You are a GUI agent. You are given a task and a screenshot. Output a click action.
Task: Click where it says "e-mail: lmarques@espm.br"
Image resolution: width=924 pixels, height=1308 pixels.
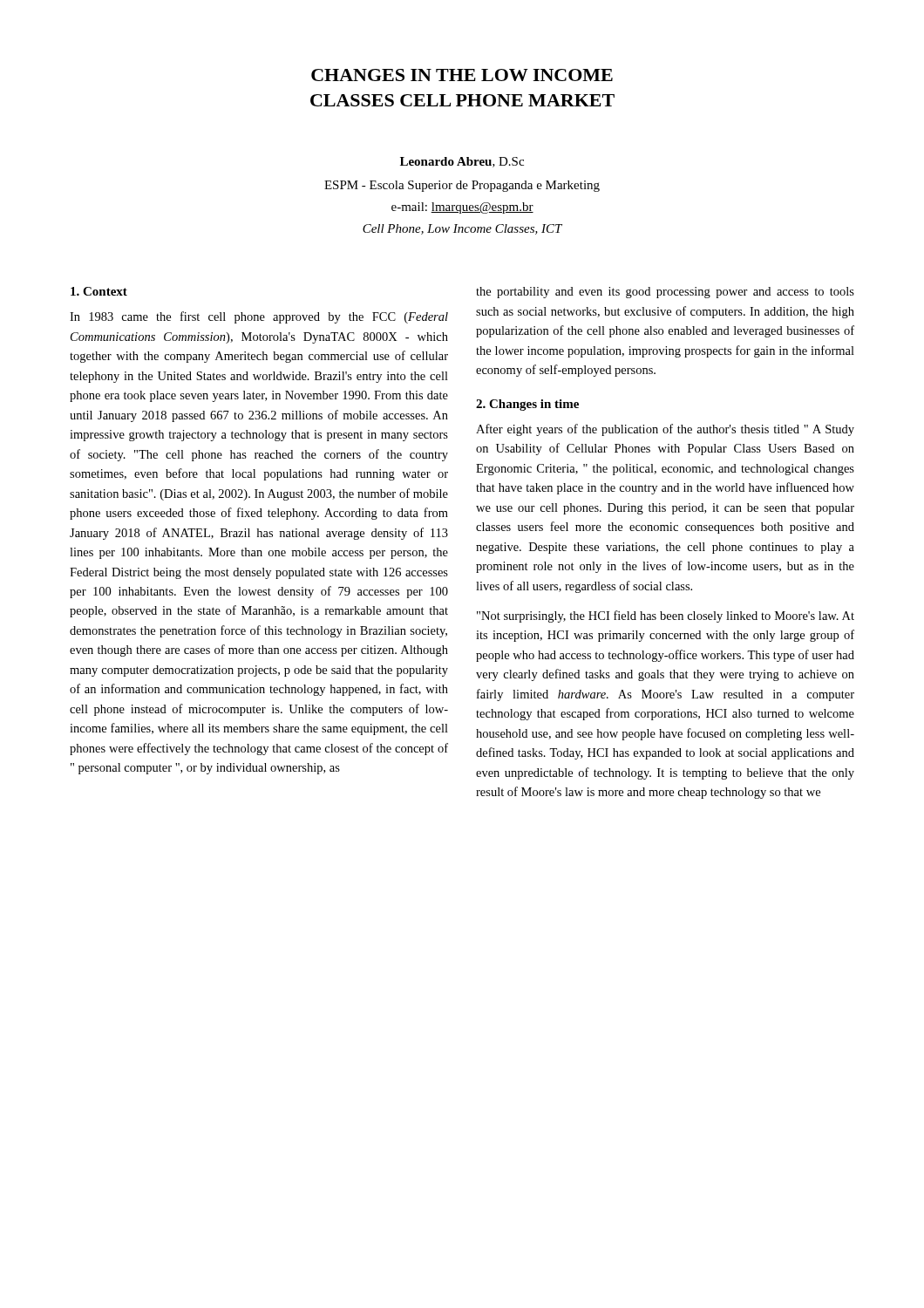(462, 207)
